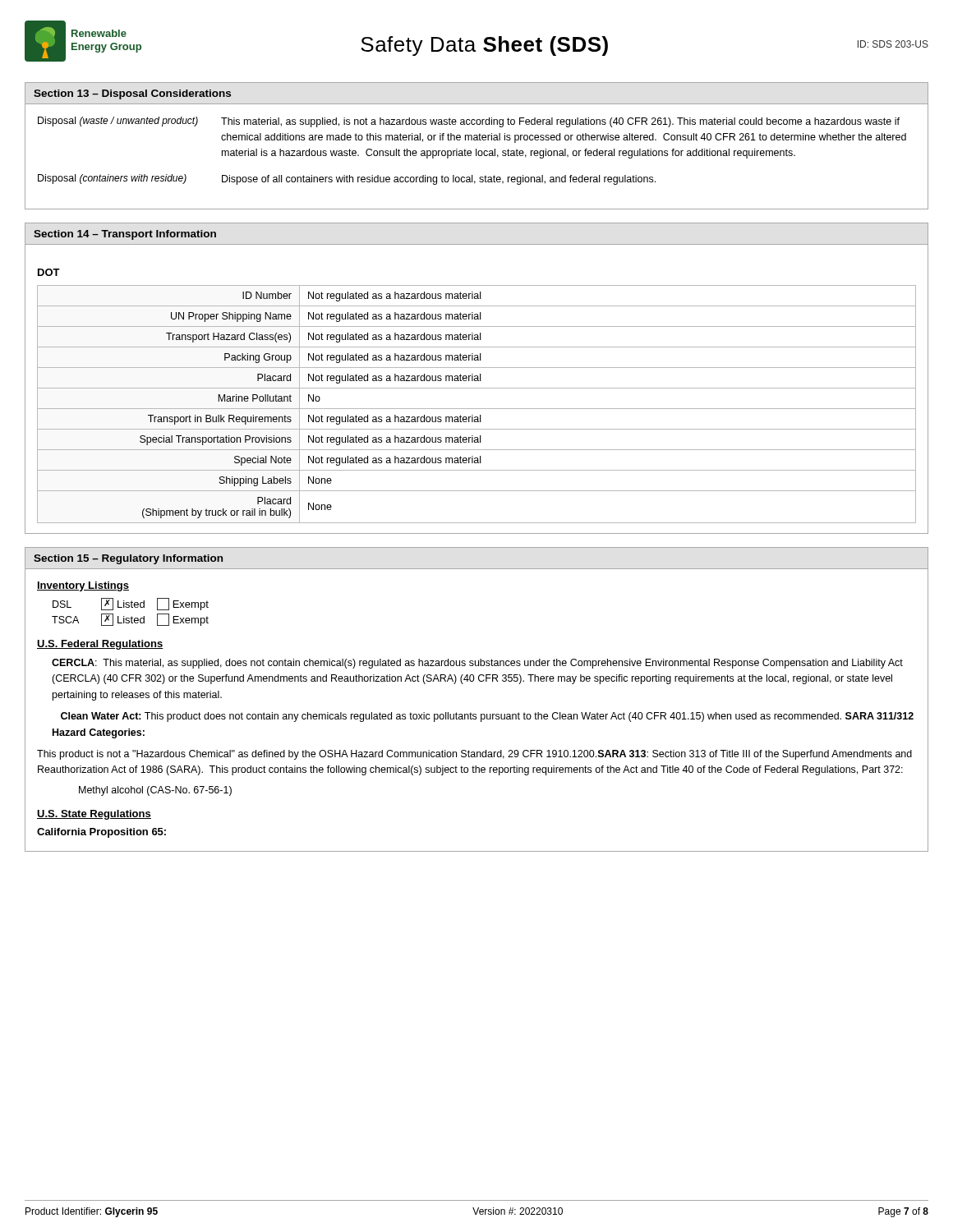
Task: Locate the text block with the text "Dispose of all containers with residue according"
Action: (x=439, y=179)
